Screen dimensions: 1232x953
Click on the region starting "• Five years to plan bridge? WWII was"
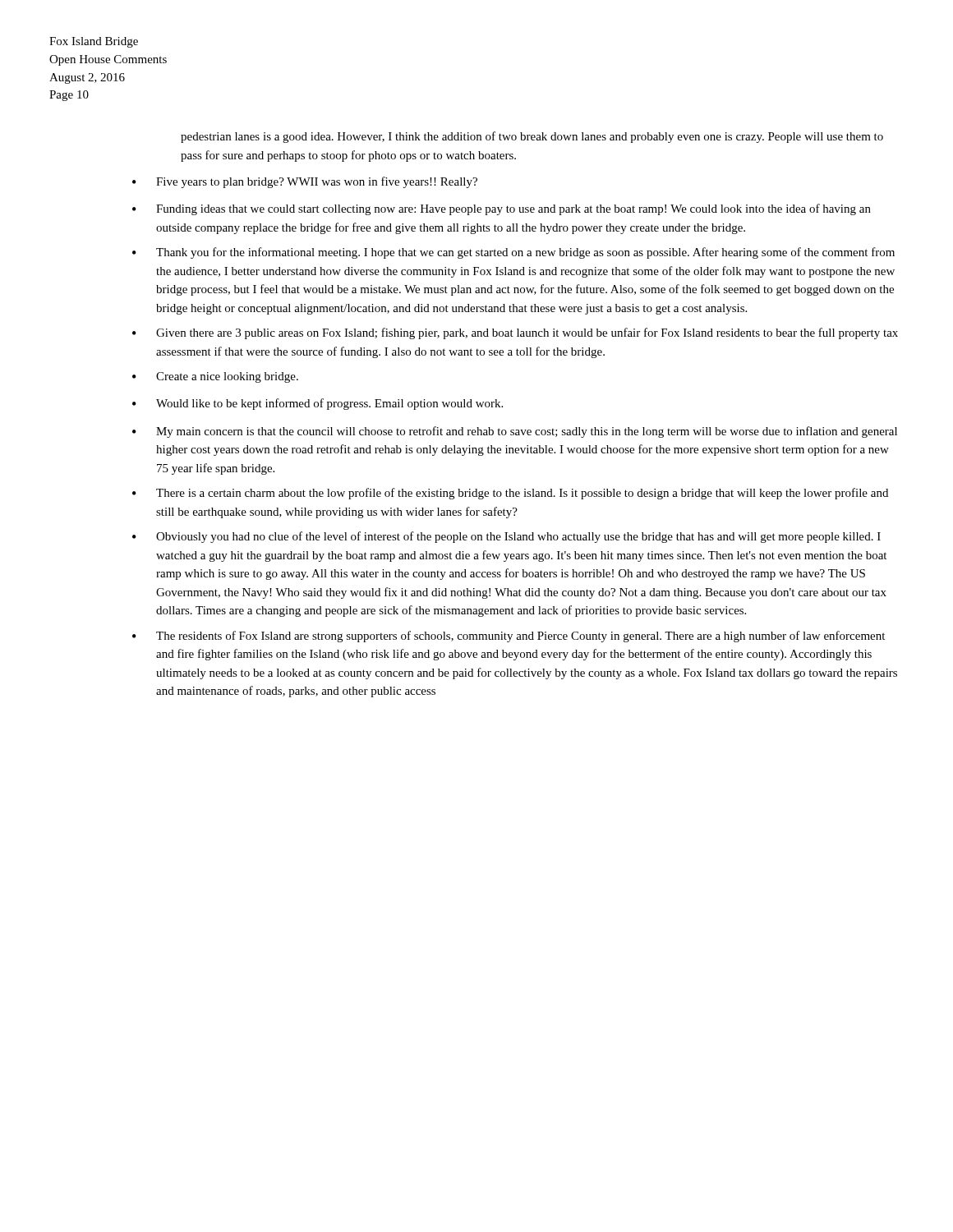coord(305,182)
